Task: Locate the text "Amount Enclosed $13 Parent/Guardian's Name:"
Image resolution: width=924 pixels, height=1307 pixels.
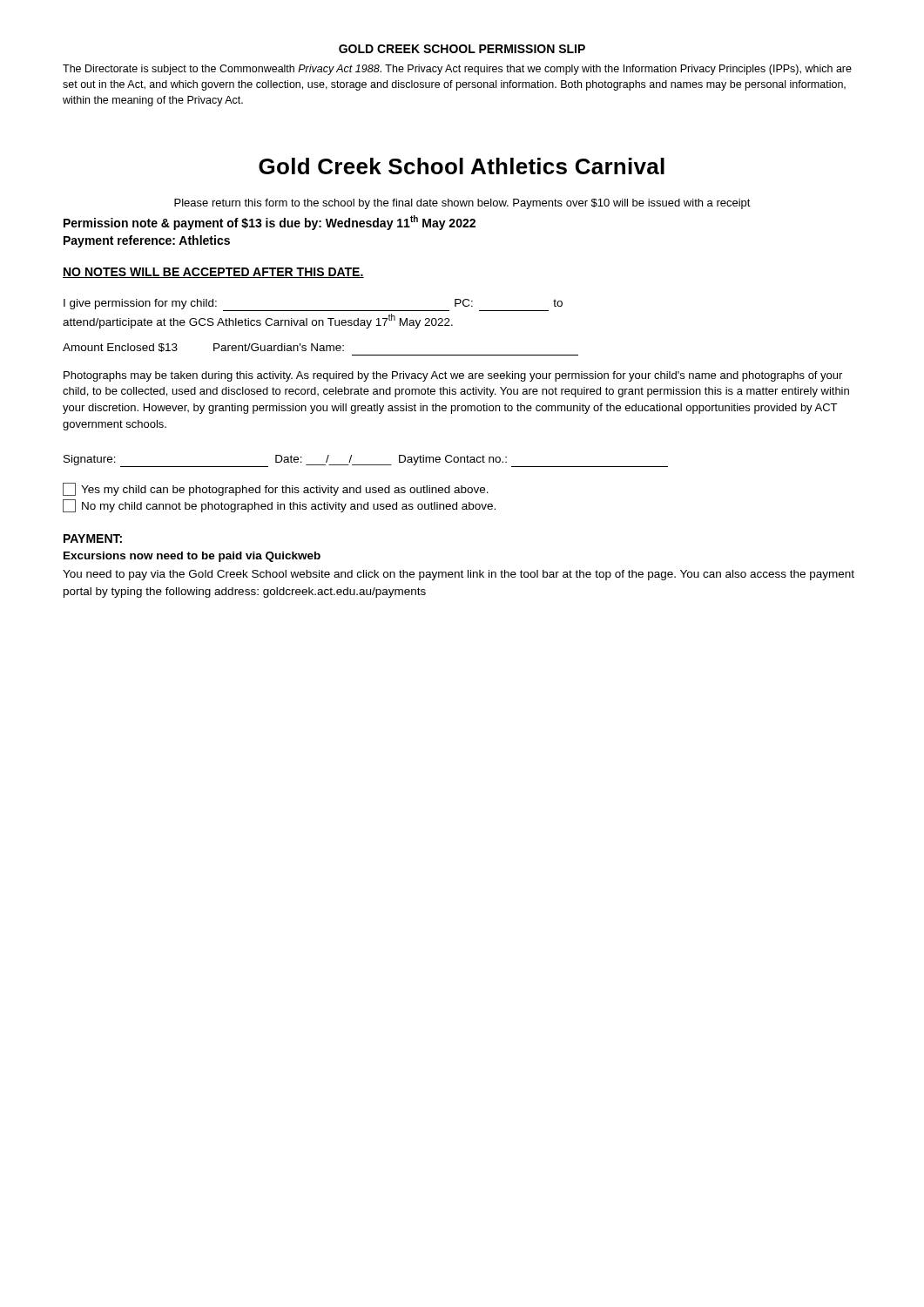Action: [x=320, y=348]
